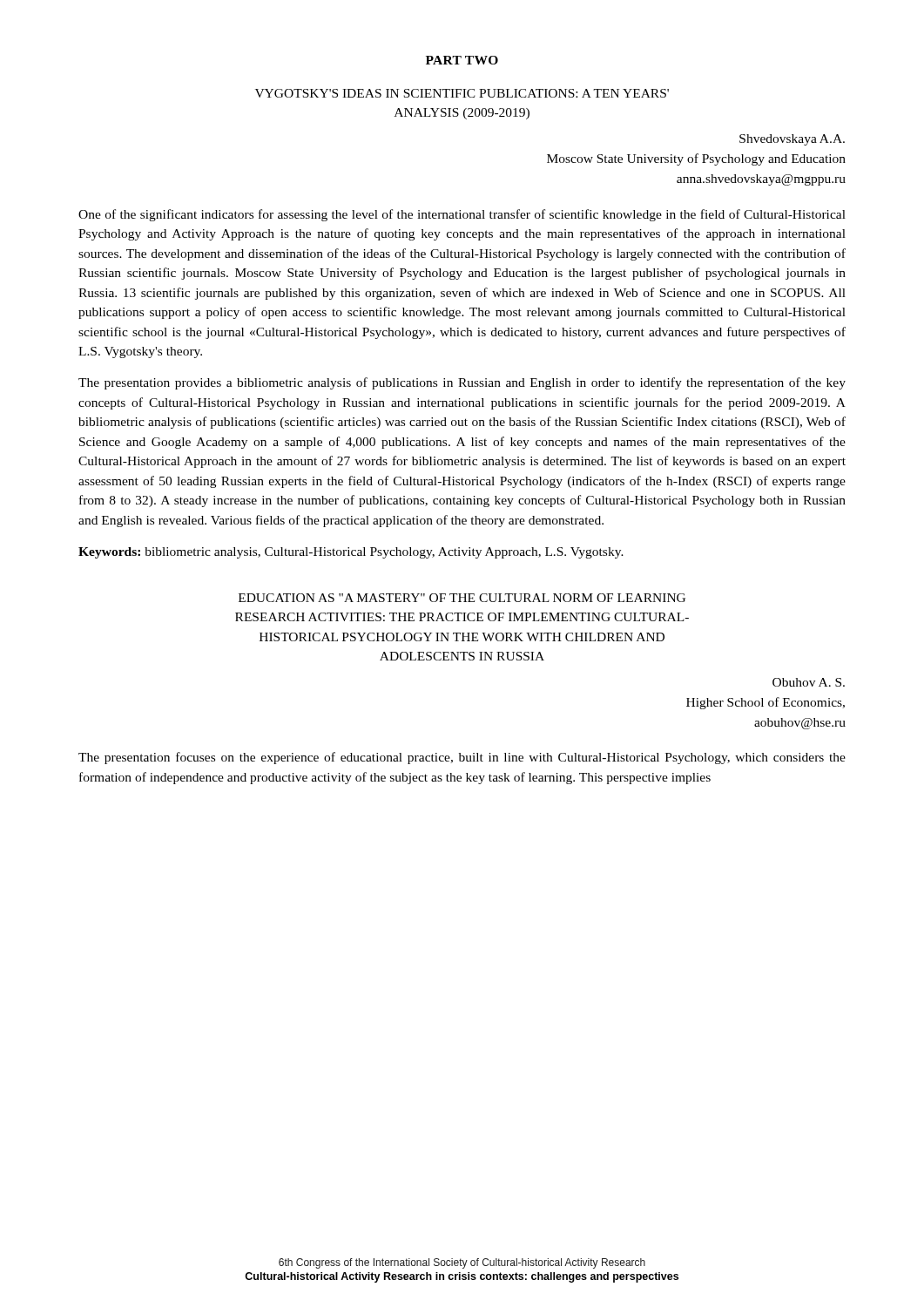The image size is (924, 1307).
Task: Click the passage that begins "One of the significant indicators for assessing"
Action: coord(462,283)
